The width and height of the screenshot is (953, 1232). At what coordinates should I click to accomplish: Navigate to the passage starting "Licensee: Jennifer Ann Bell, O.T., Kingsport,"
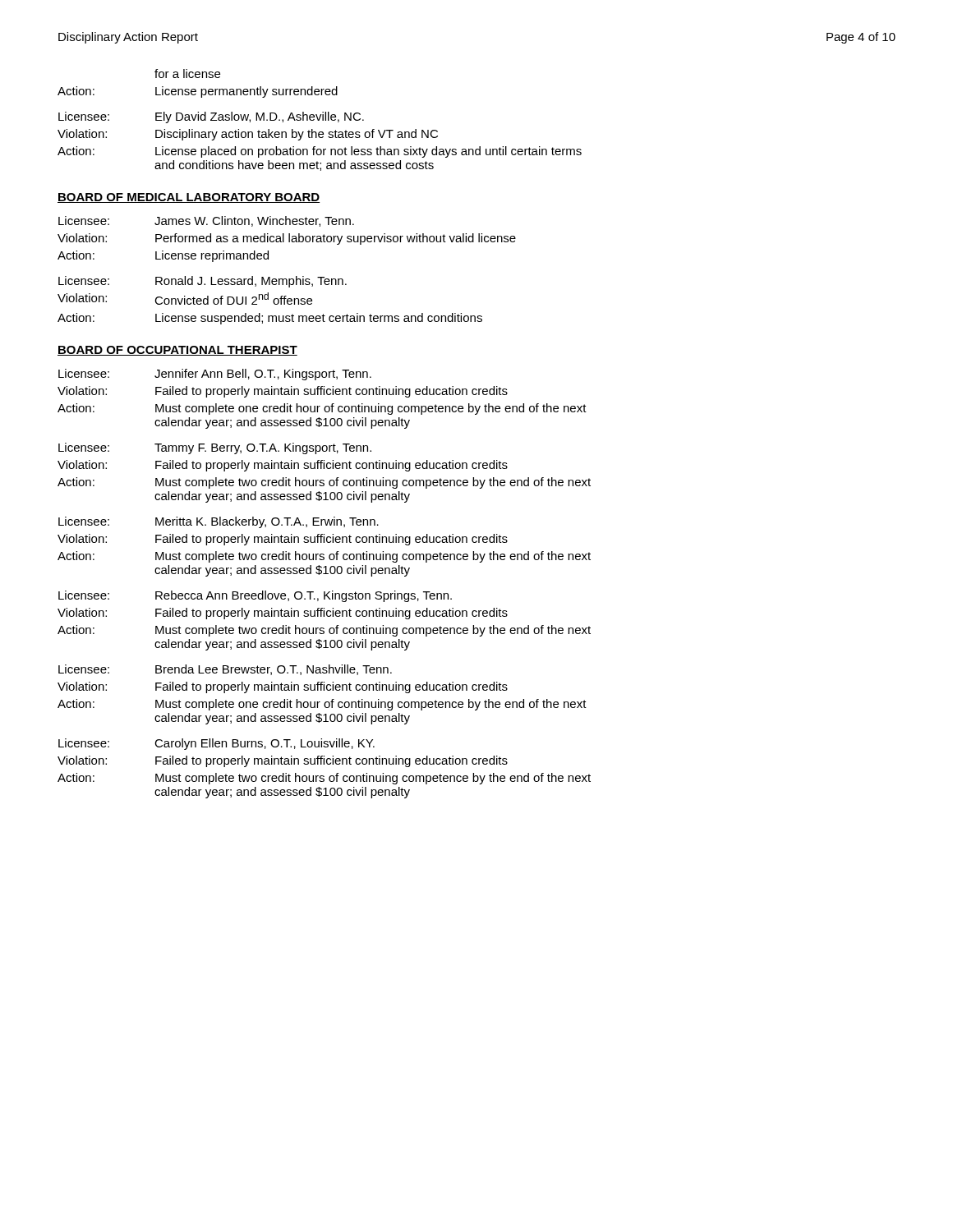(x=476, y=398)
